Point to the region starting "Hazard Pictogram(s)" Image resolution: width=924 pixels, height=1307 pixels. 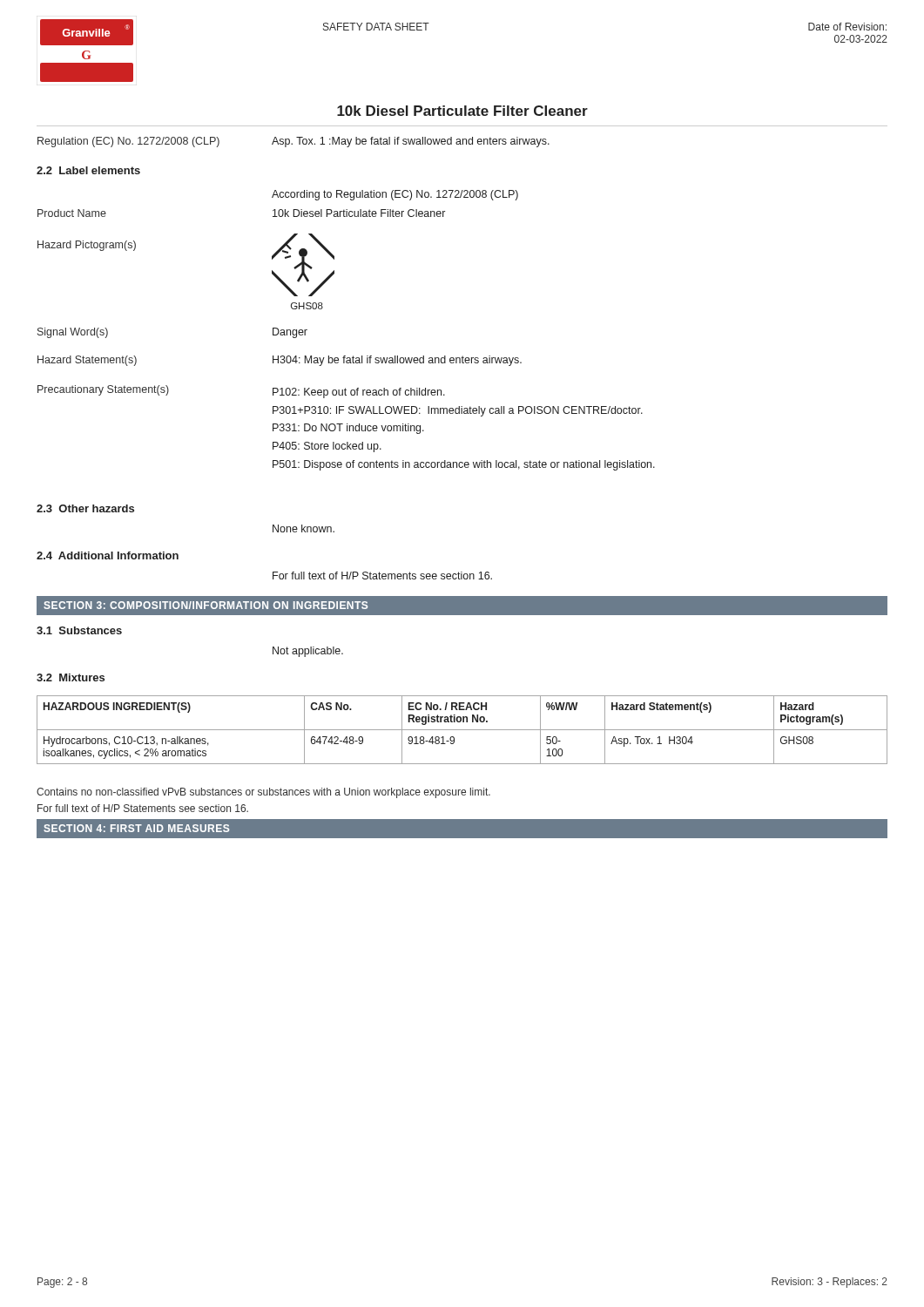[86, 245]
